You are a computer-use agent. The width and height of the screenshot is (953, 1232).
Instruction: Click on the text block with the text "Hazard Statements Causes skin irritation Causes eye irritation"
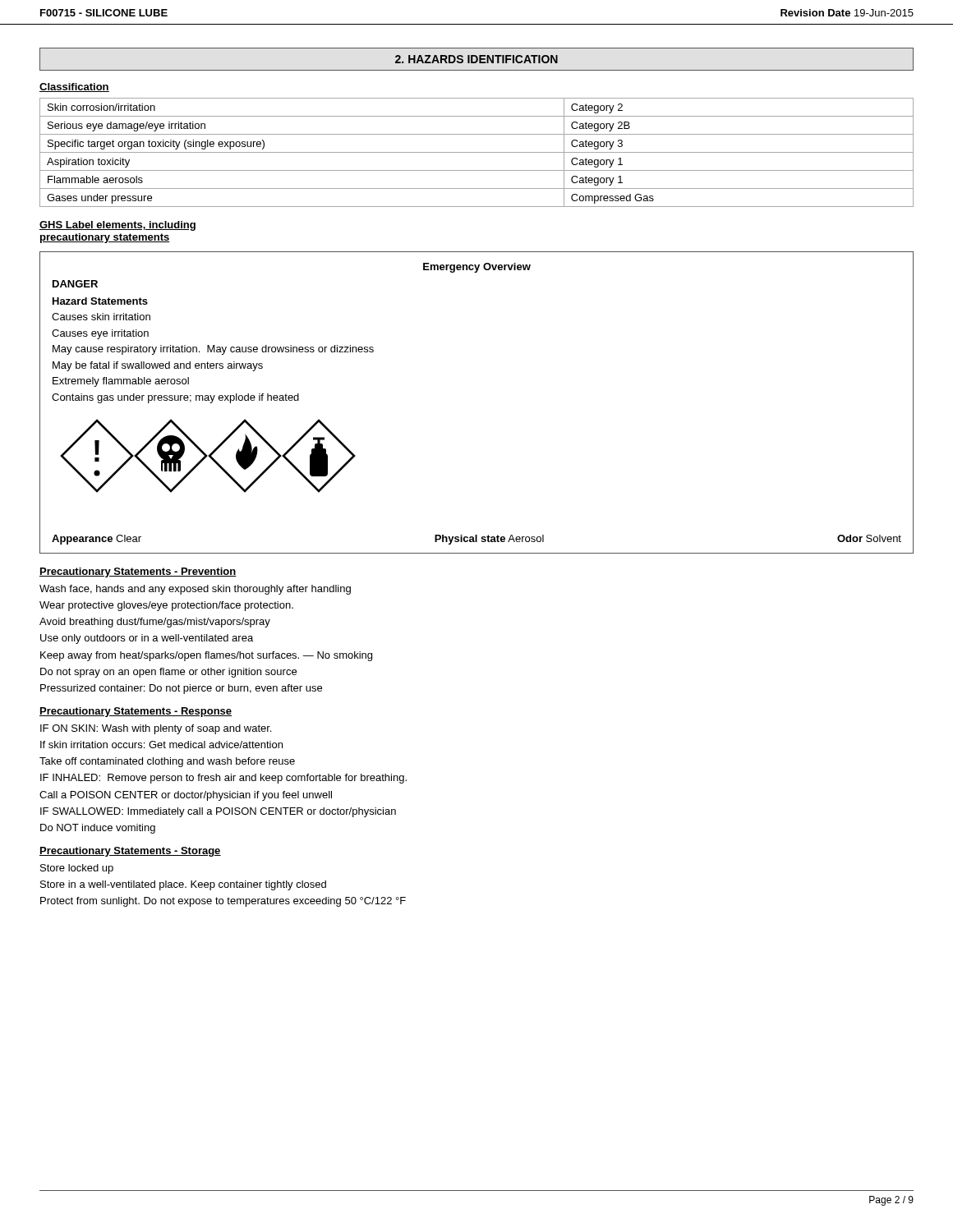pyautogui.click(x=100, y=301)
